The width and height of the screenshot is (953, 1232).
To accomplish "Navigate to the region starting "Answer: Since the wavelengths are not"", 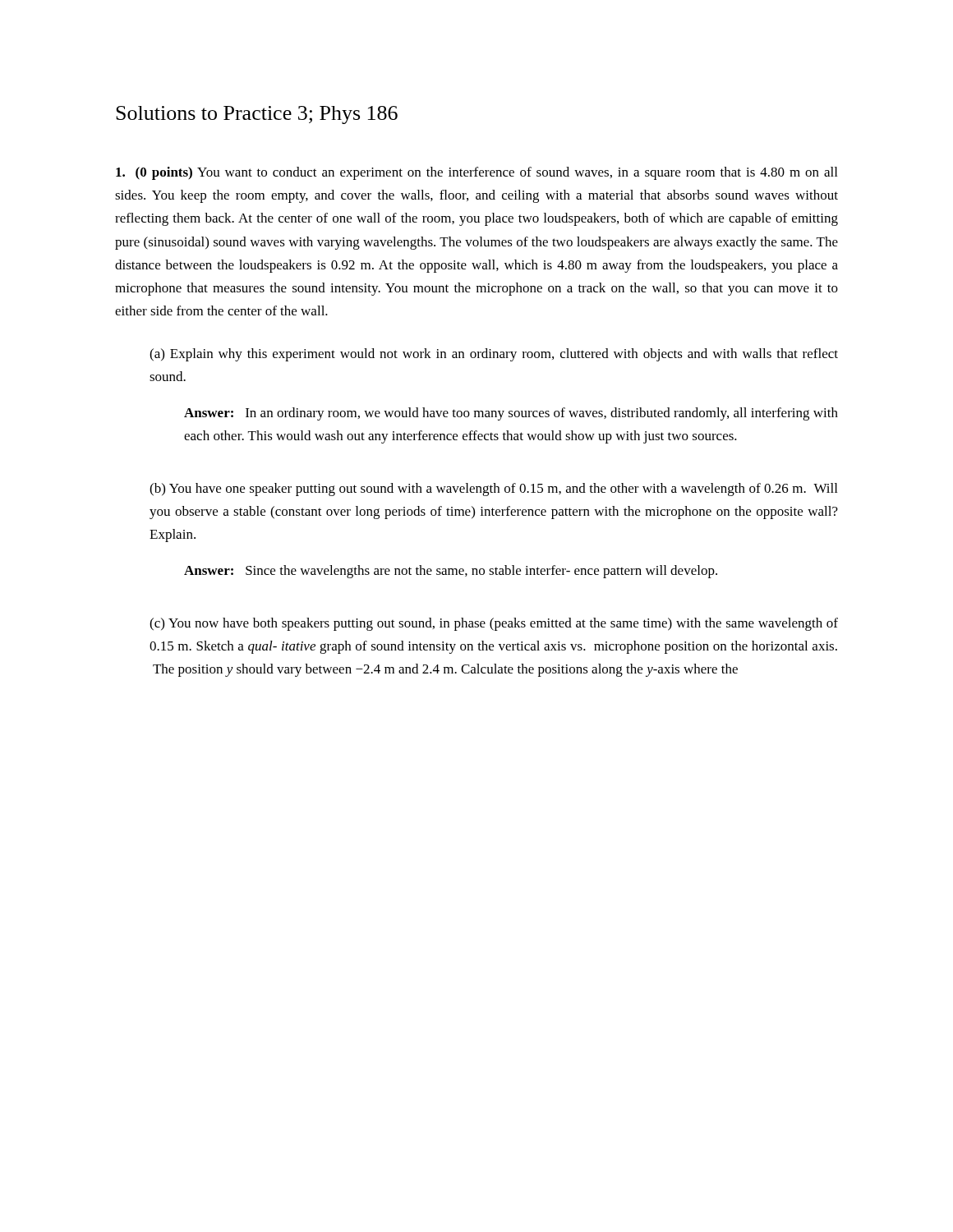I will point(451,570).
